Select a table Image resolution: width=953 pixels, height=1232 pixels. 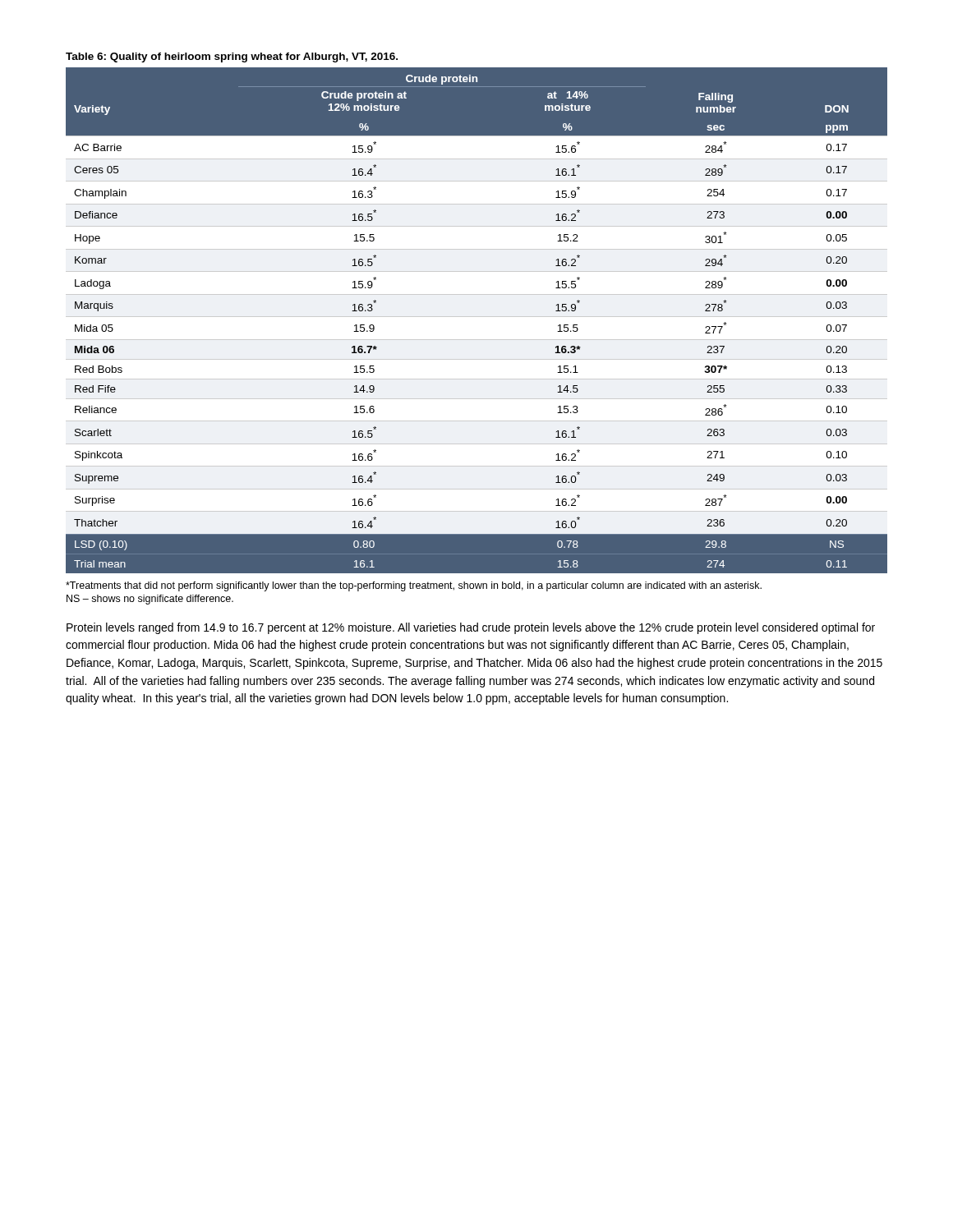476,320
